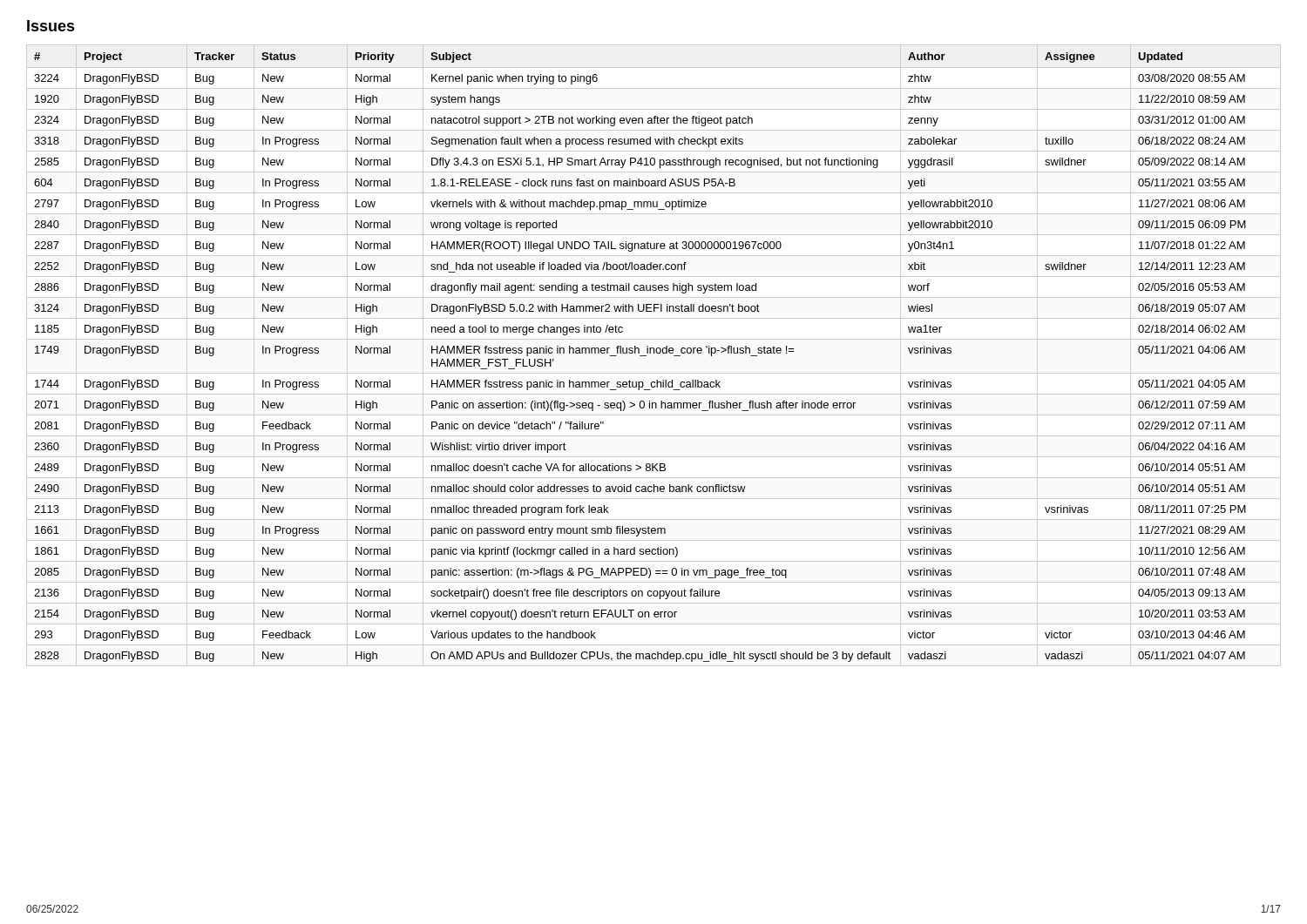Viewport: 1307px width, 924px height.
Task: Find the table
Action: 654,355
